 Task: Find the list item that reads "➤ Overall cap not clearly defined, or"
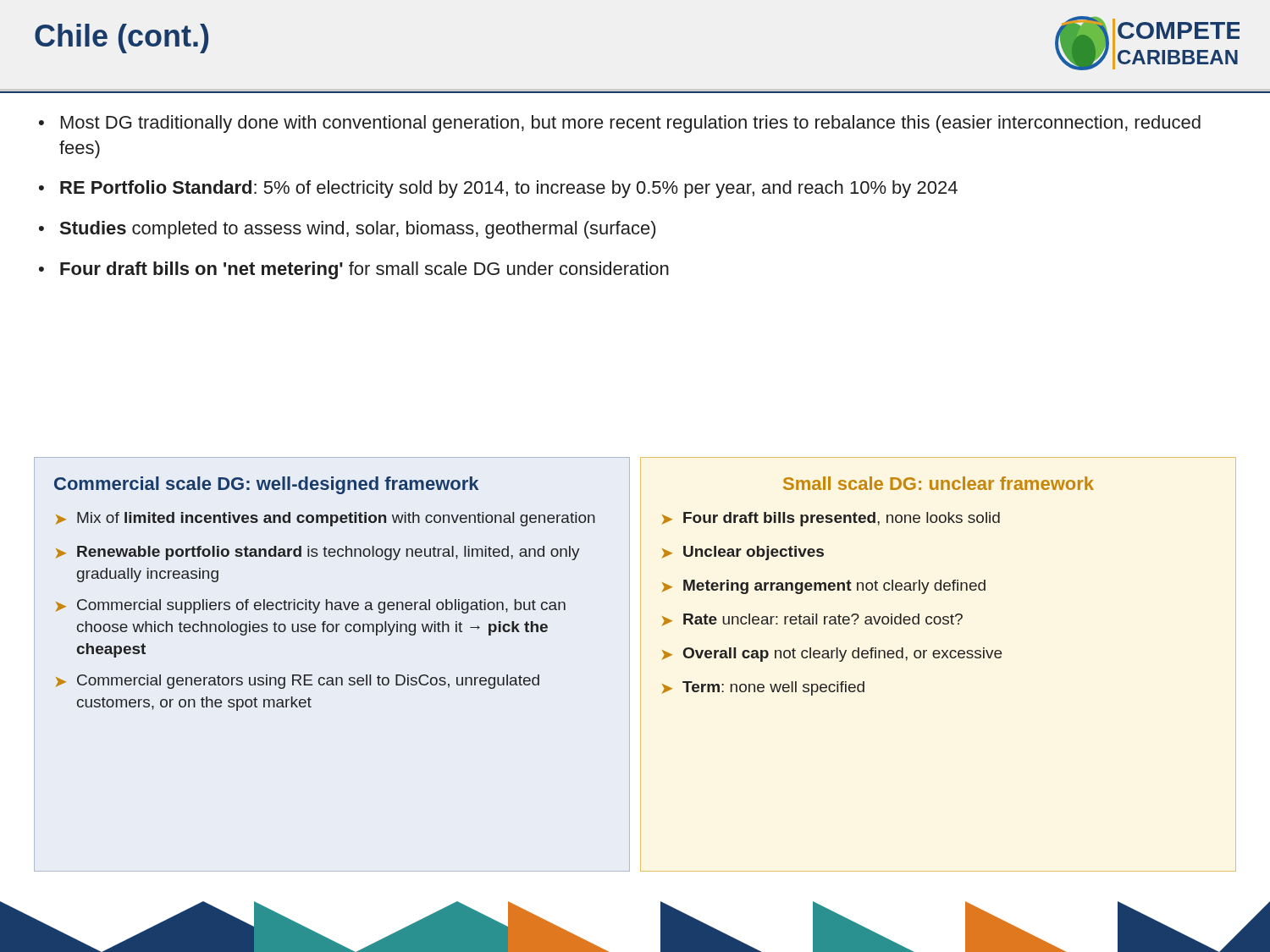pyautogui.click(x=831, y=654)
